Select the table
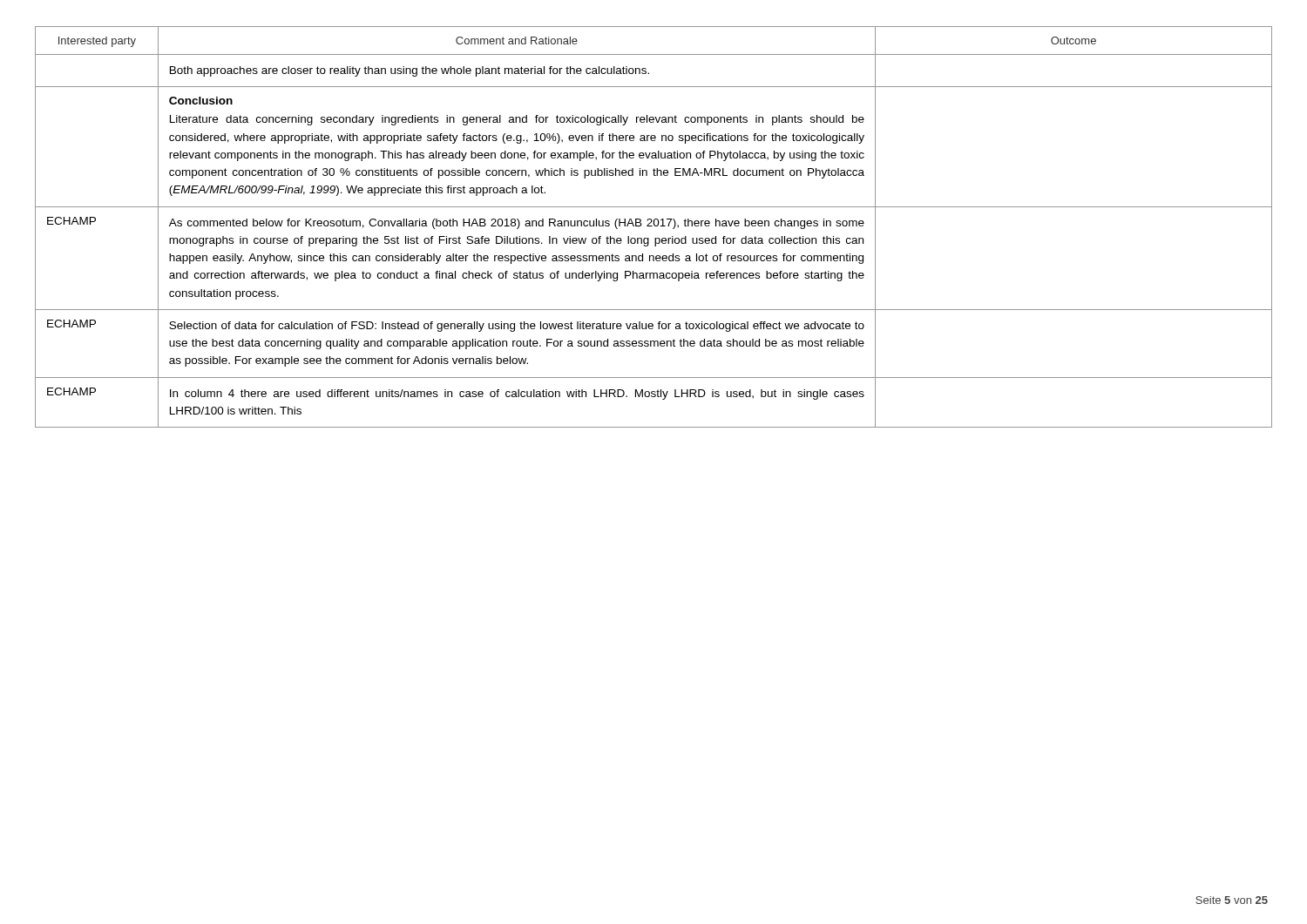 pyautogui.click(x=654, y=227)
